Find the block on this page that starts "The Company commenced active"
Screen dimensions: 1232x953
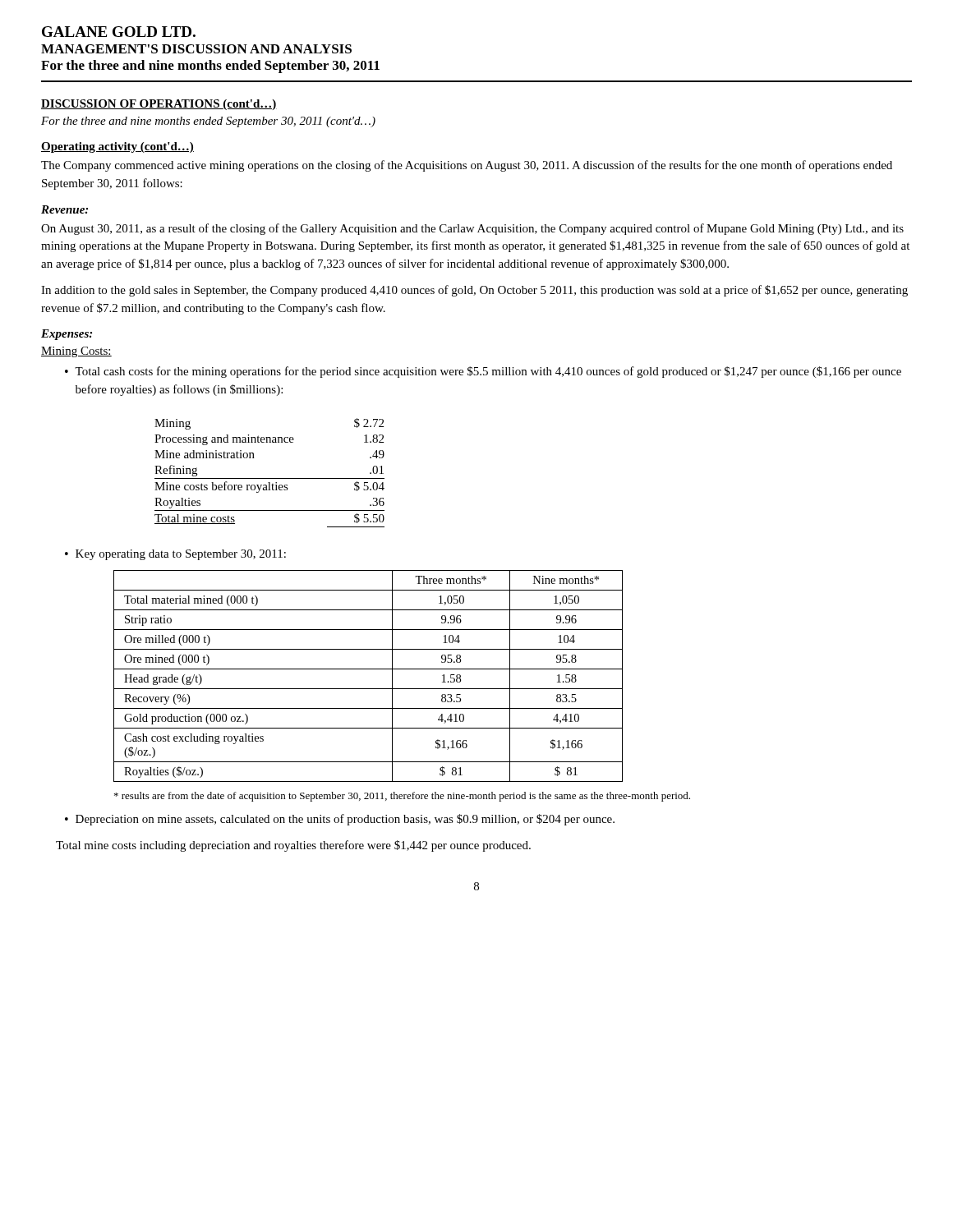coord(467,174)
